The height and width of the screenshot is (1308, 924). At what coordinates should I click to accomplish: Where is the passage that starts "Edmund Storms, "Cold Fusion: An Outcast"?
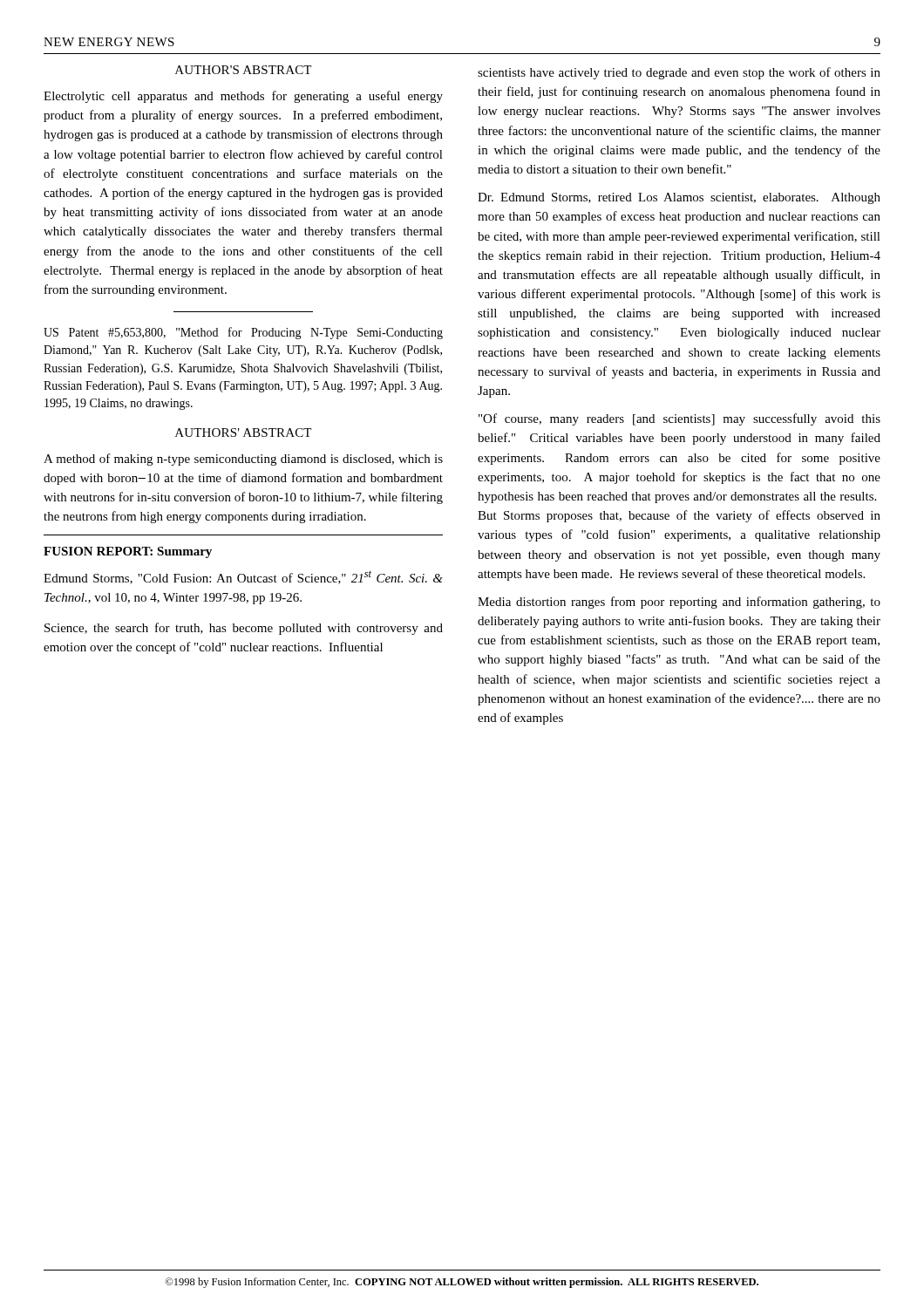(243, 586)
